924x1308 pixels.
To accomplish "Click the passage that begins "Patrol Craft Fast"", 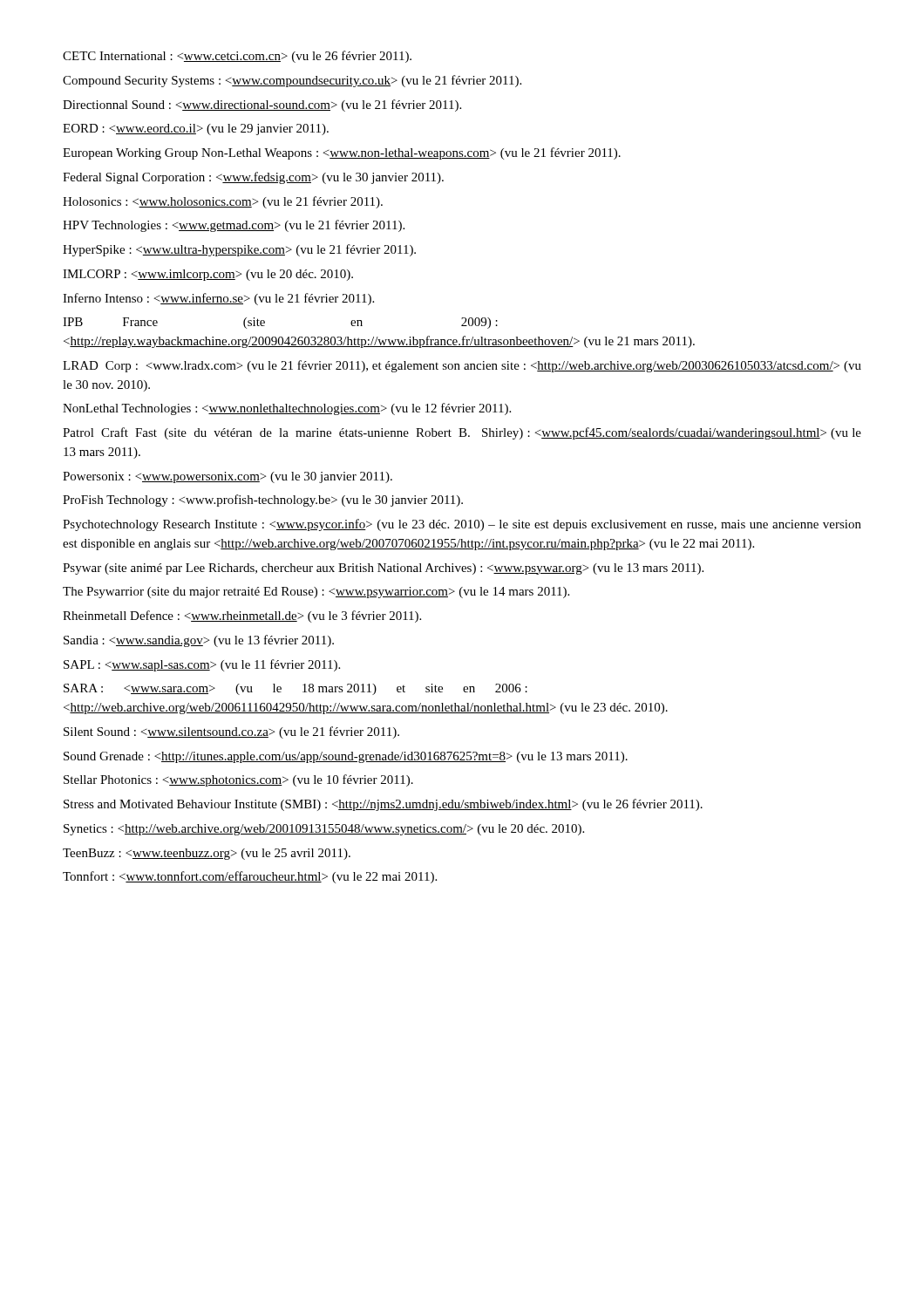I will (x=462, y=442).
